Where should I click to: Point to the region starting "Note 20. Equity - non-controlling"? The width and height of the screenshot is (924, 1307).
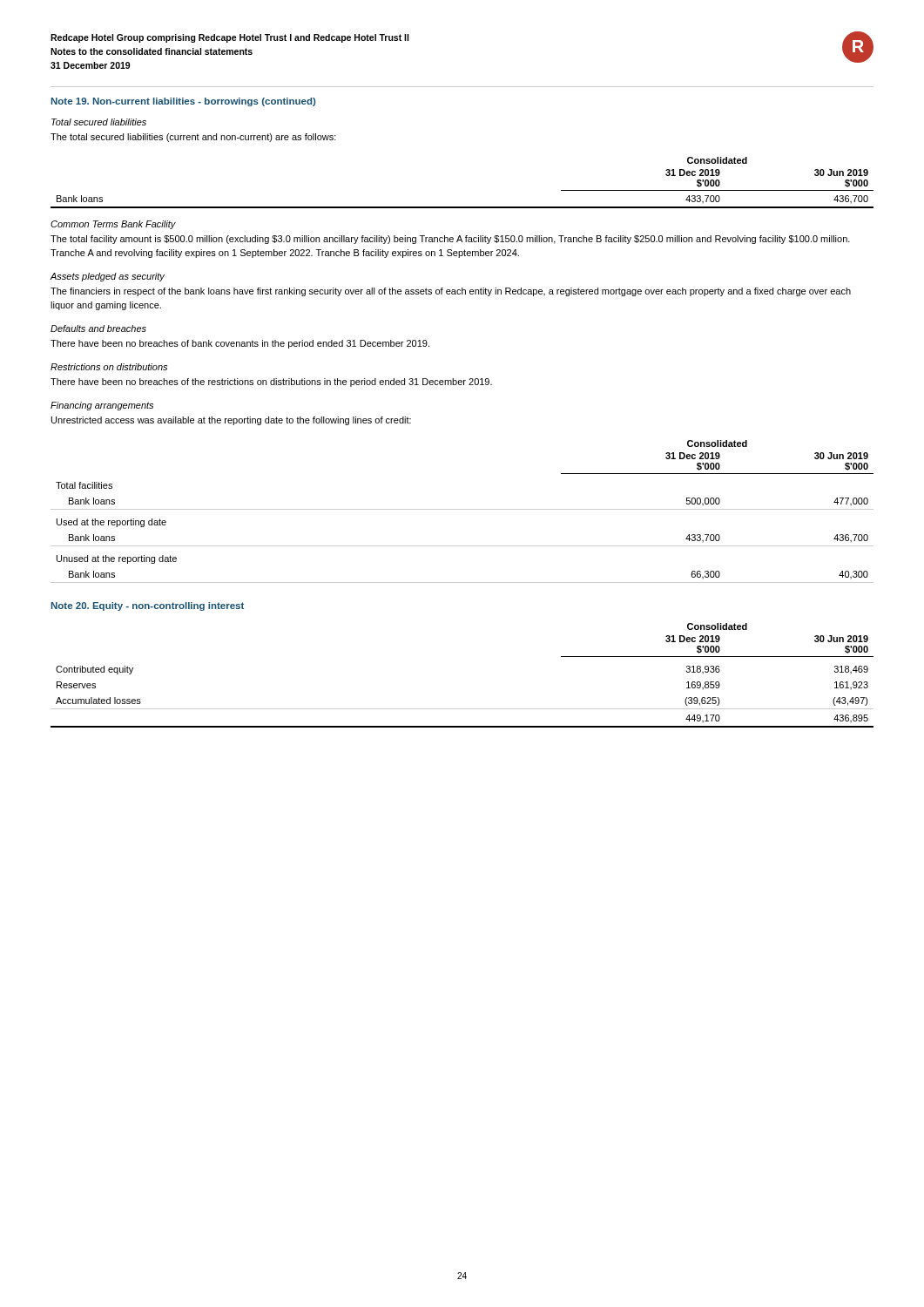click(147, 606)
